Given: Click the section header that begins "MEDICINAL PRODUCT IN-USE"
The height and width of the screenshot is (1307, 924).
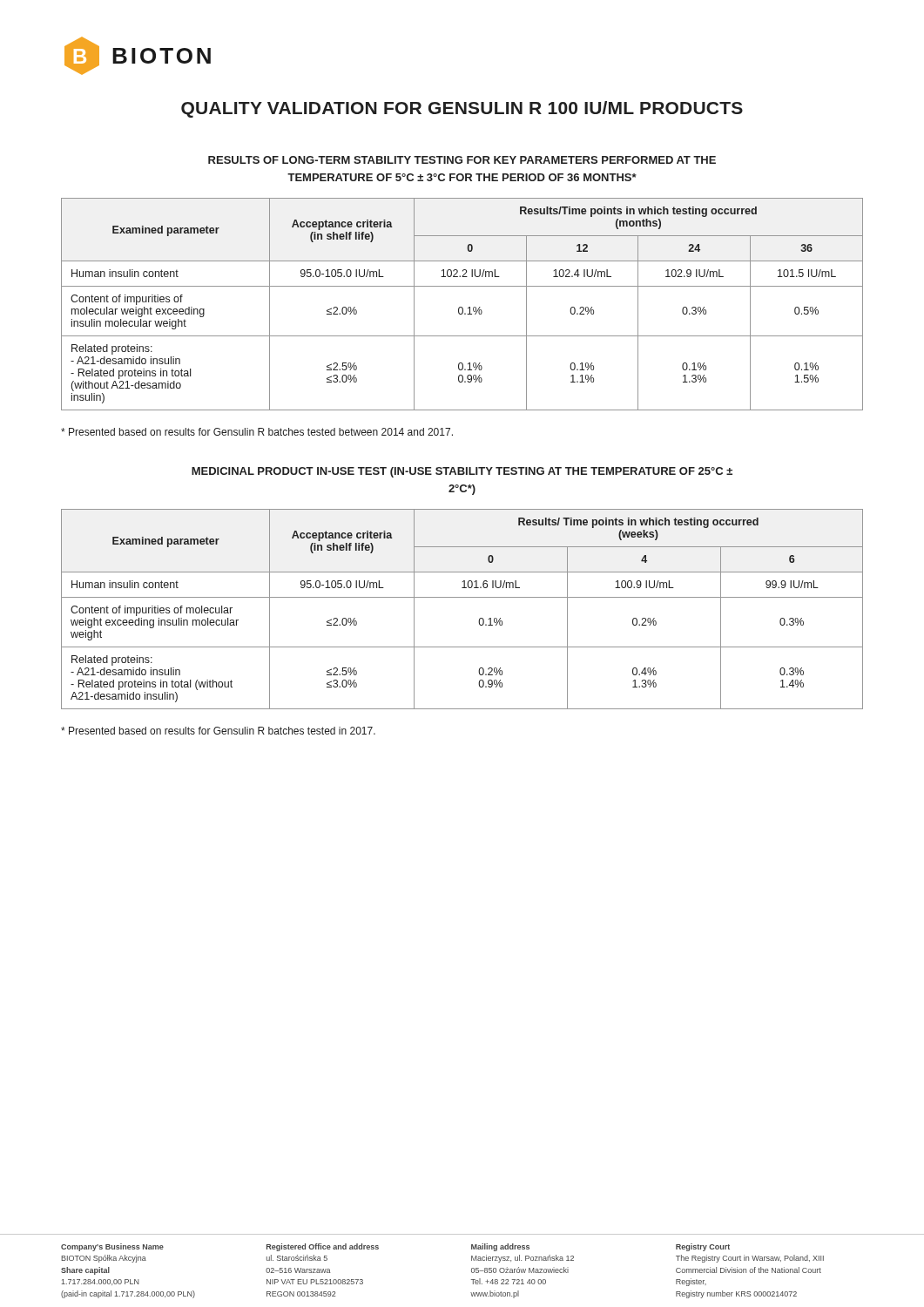Looking at the screenshot, I should (462, 479).
